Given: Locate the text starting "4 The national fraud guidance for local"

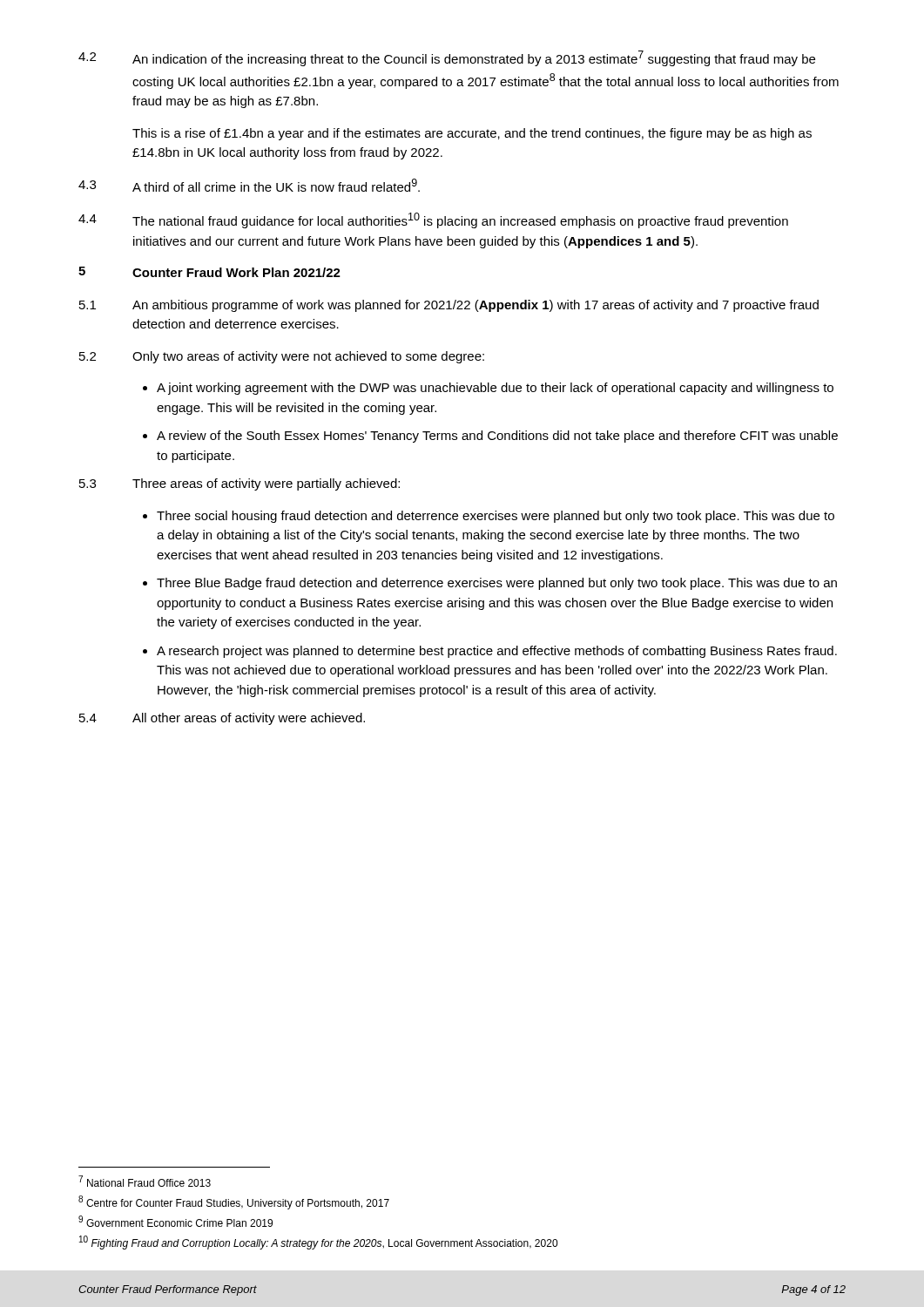Looking at the screenshot, I should click(462, 230).
